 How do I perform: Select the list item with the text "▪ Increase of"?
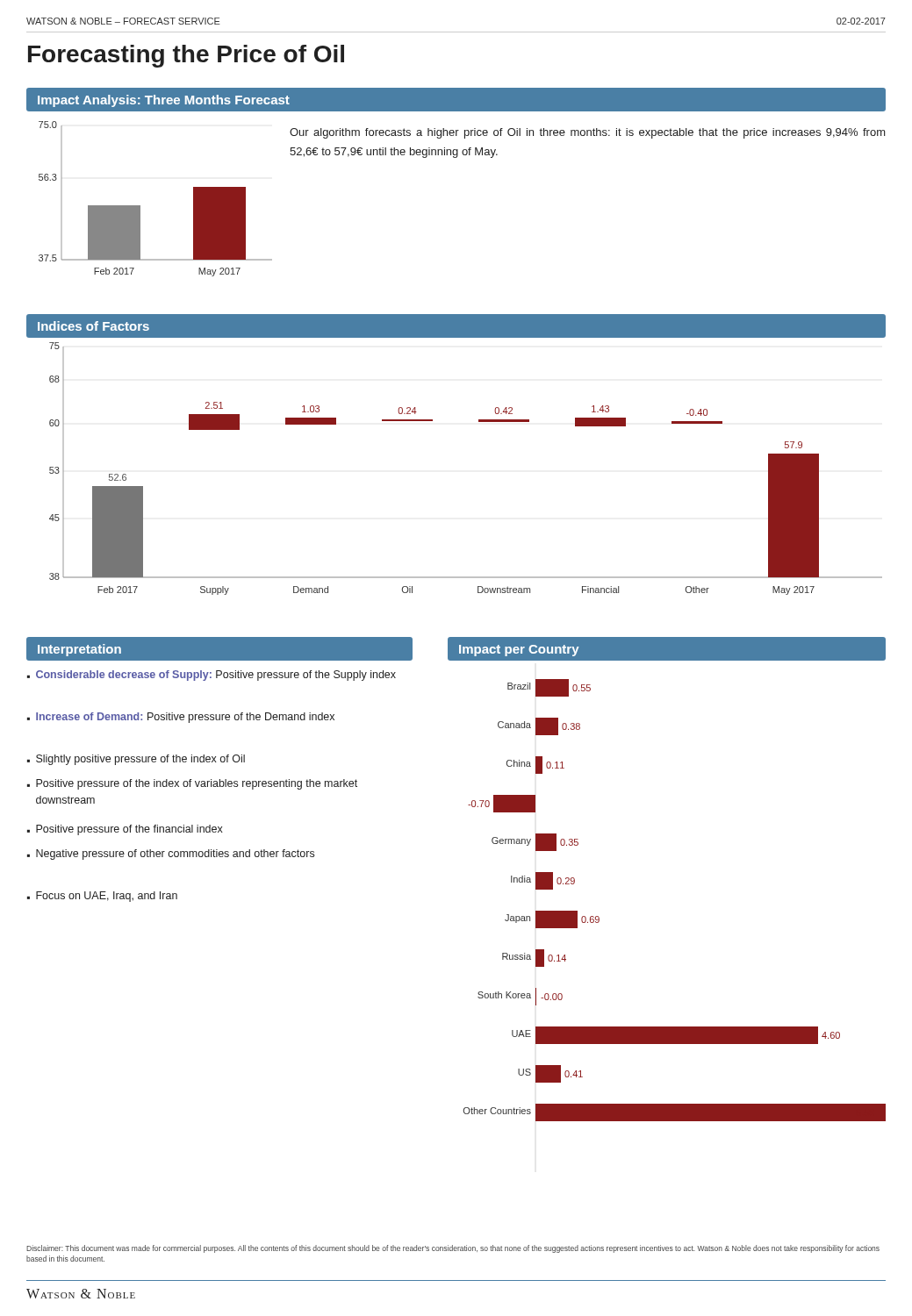click(181, 718)
